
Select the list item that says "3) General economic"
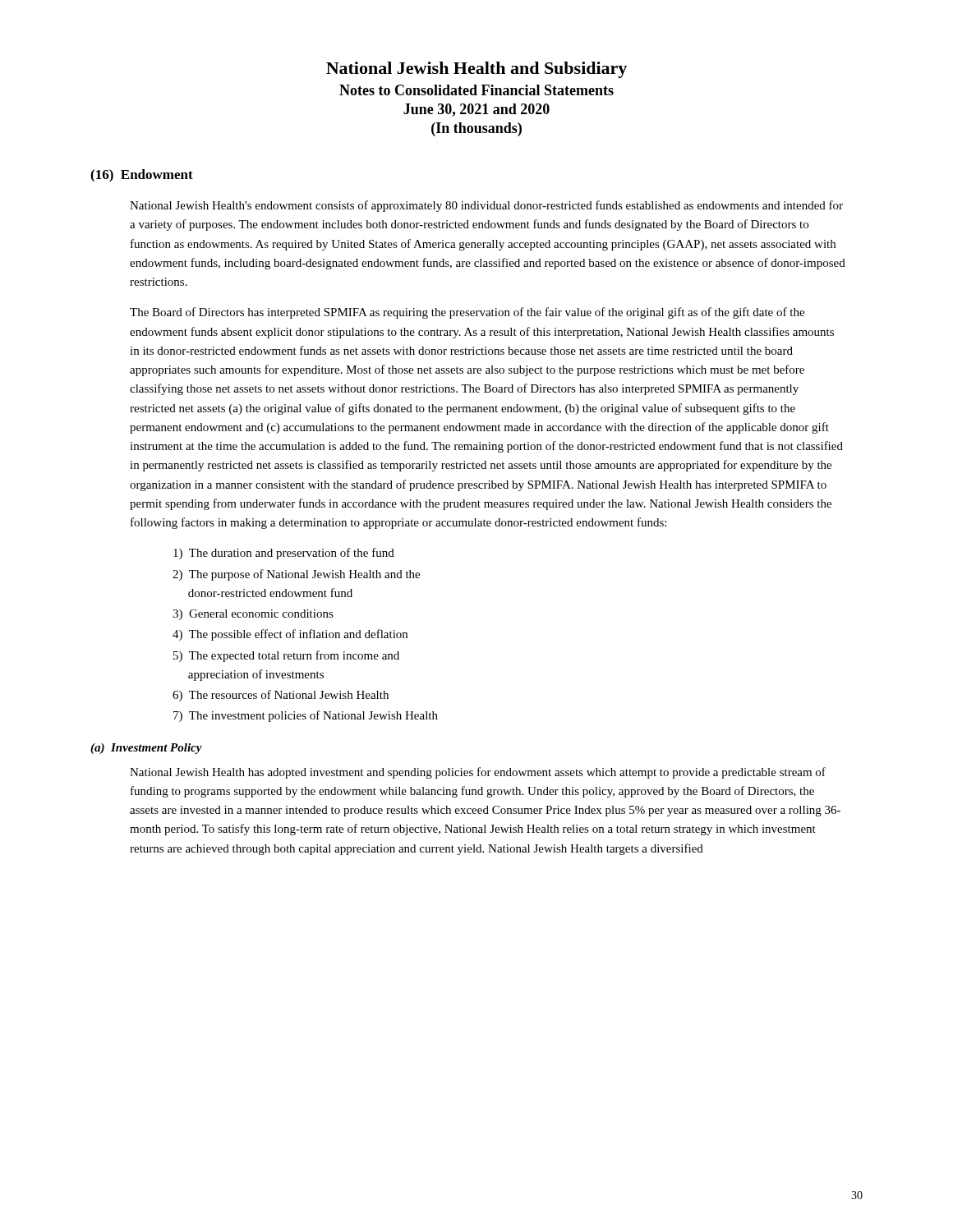pyautogui.click(x=253, y=614)
